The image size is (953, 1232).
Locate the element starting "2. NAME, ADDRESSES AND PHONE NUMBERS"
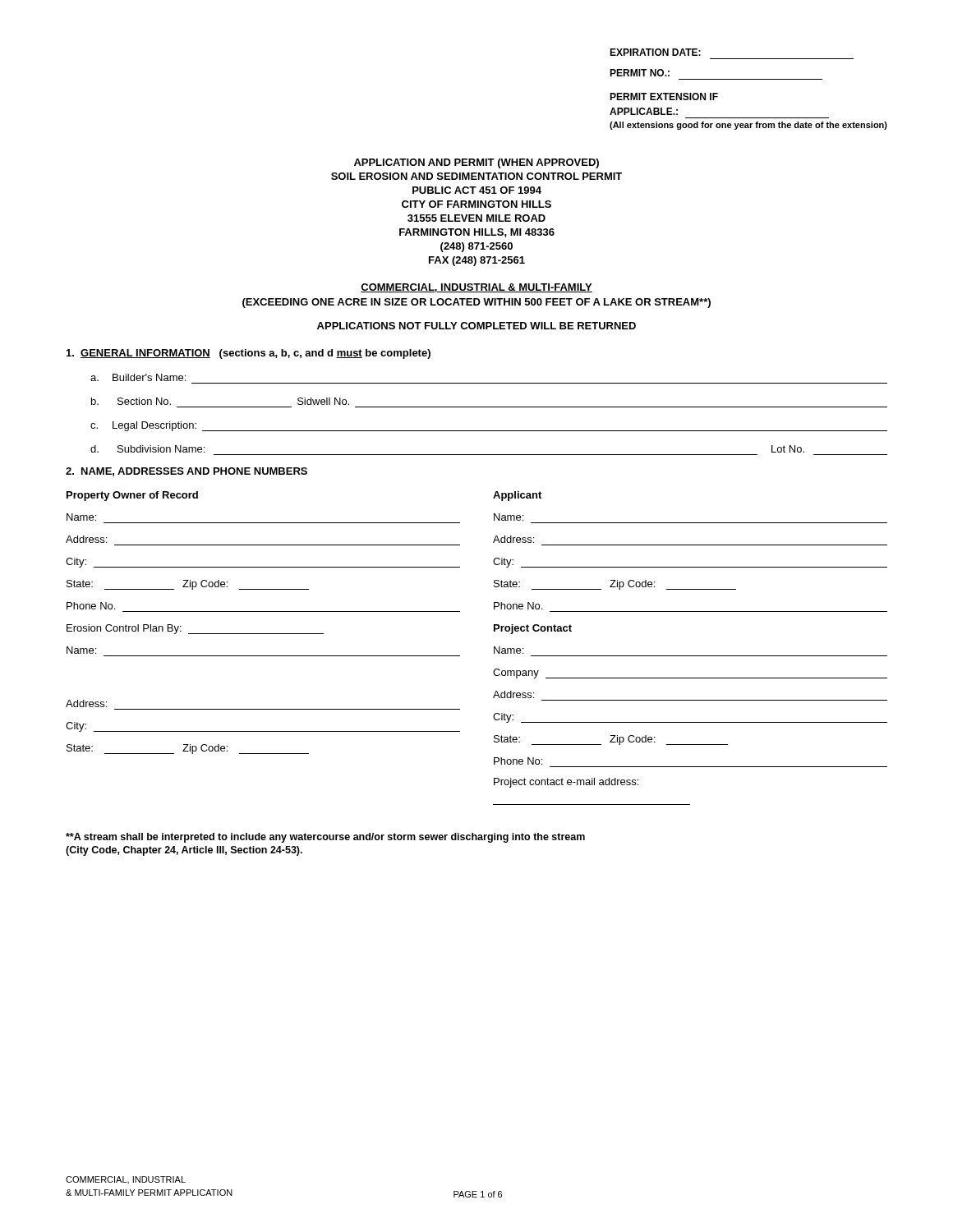(187, 471)
